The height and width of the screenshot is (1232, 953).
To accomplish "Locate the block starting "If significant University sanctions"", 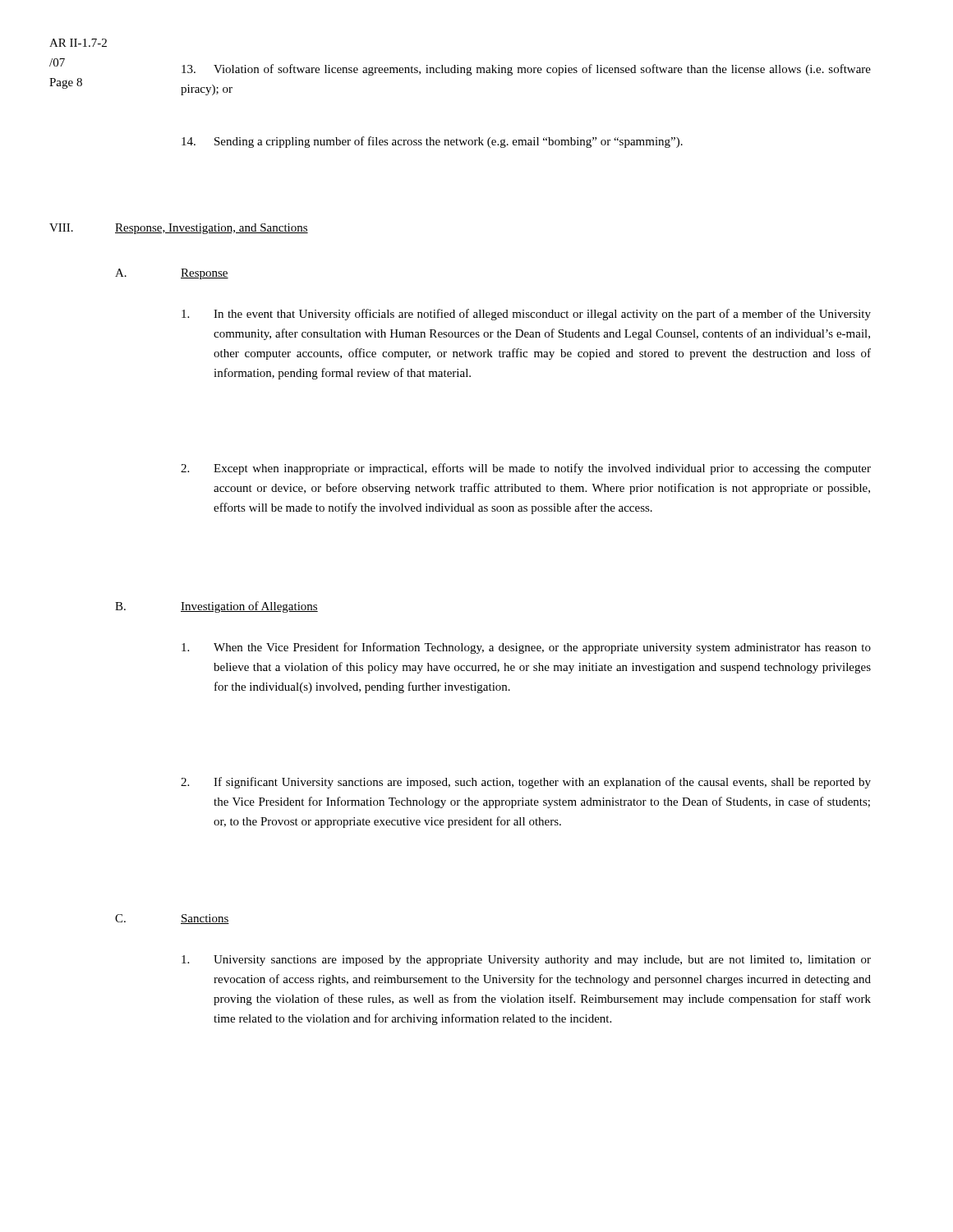I will (526, 802).
